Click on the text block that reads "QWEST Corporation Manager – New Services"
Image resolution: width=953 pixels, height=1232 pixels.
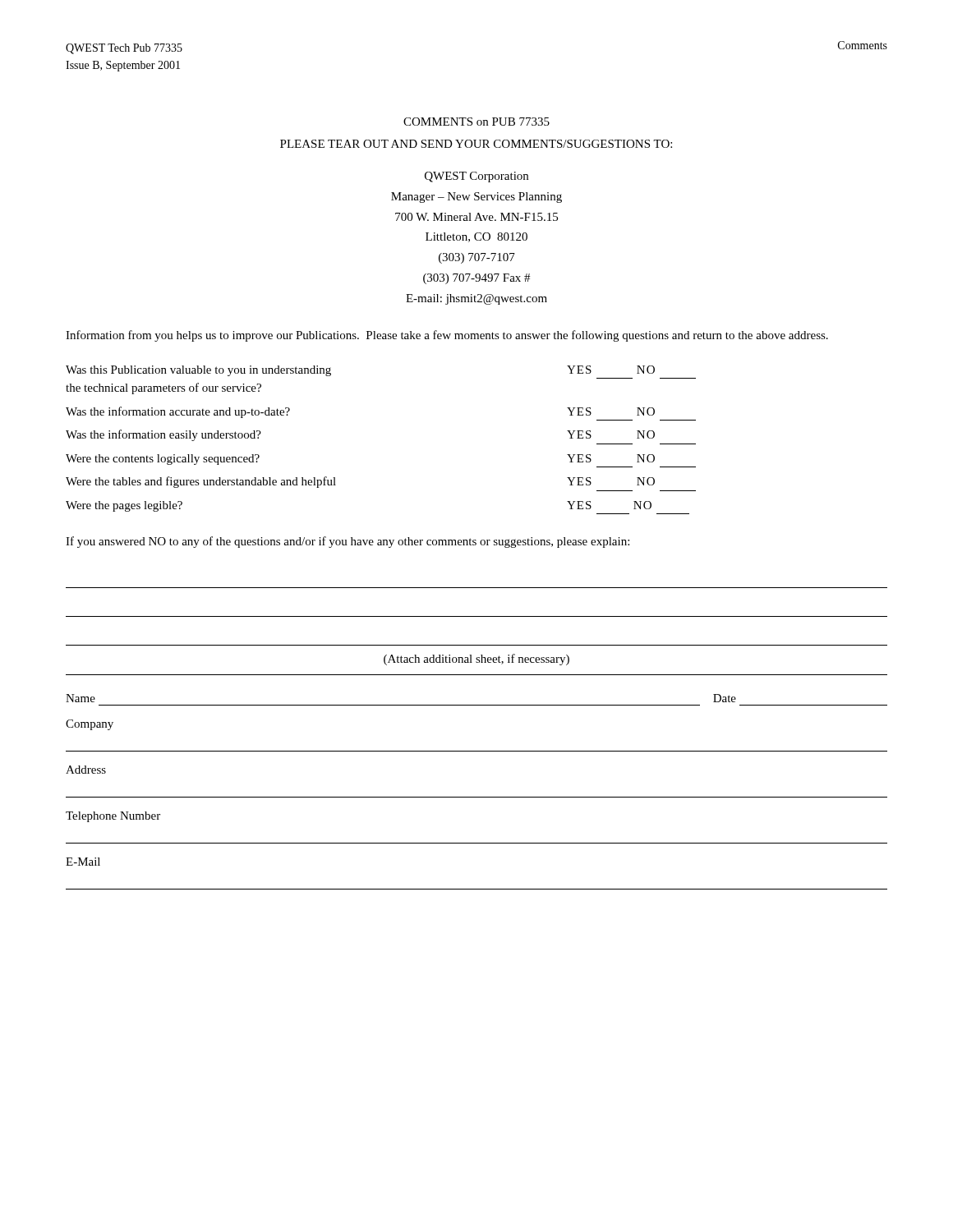[x=476, y=237]
